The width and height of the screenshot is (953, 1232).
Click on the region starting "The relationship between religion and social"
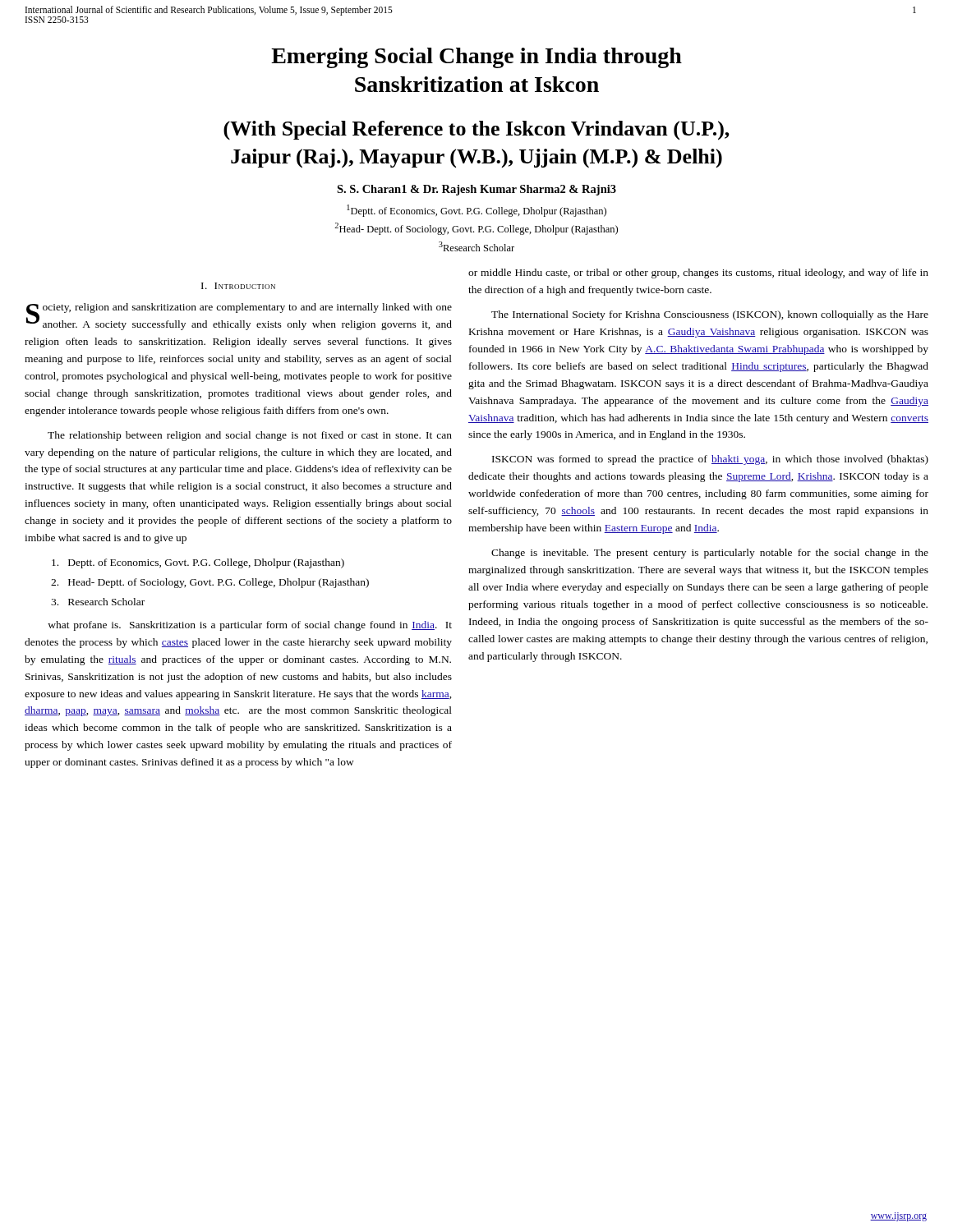(x=238, y=486)
